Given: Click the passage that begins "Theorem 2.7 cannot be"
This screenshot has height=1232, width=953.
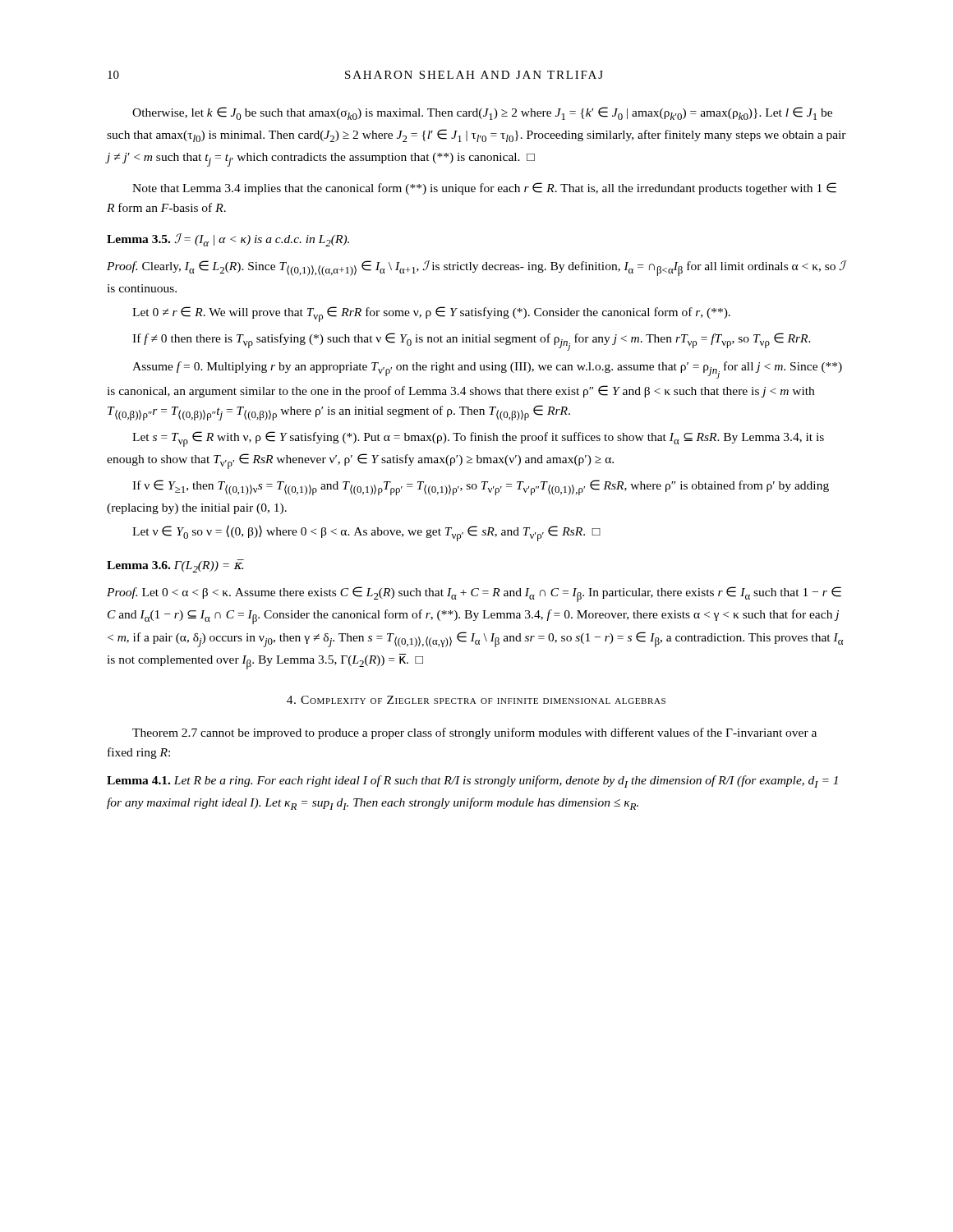Looking at the screenshot, I should (476, 742).
